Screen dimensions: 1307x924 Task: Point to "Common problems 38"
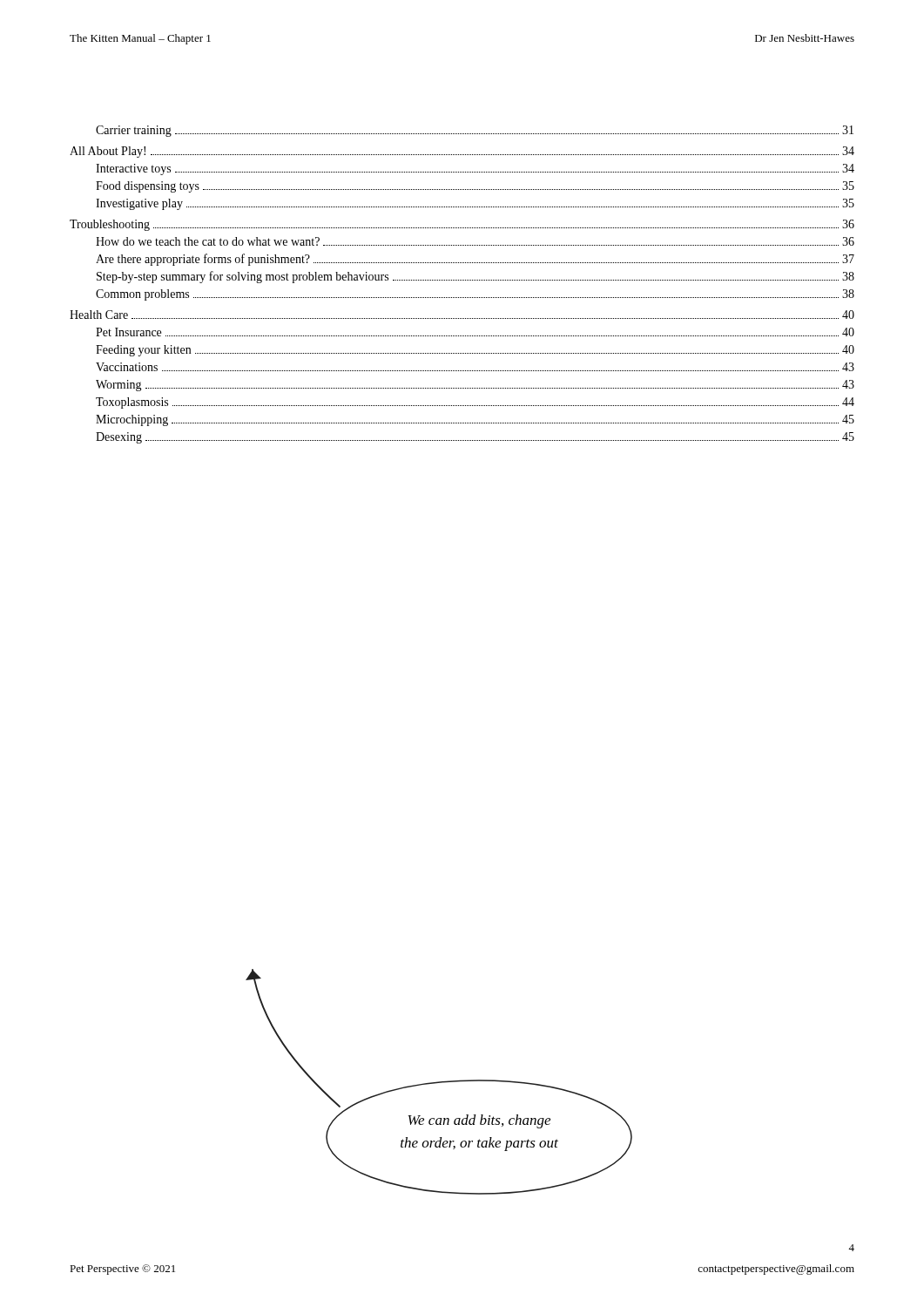point(475,295)
